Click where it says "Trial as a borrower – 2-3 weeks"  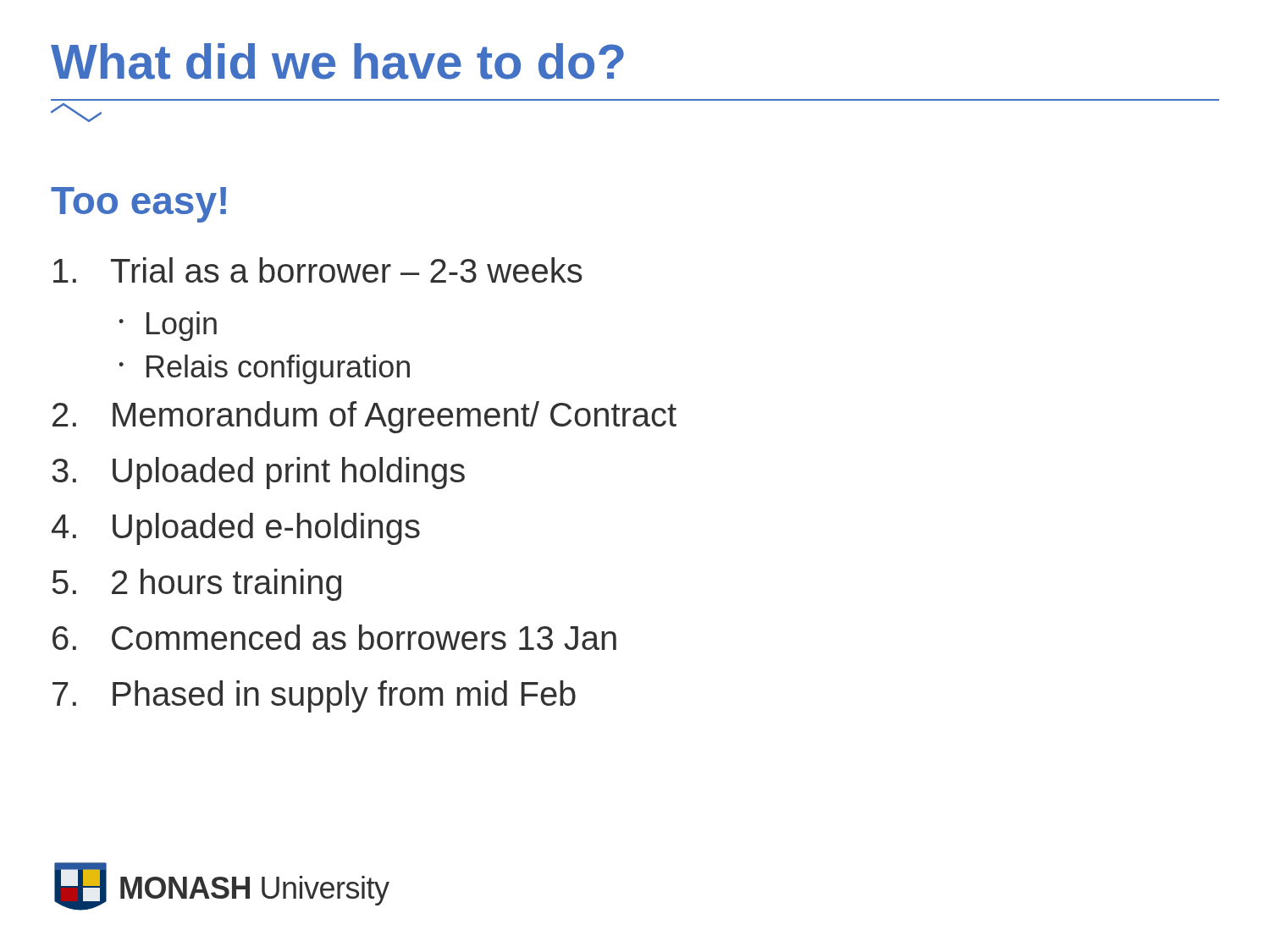tap(318, 270)
